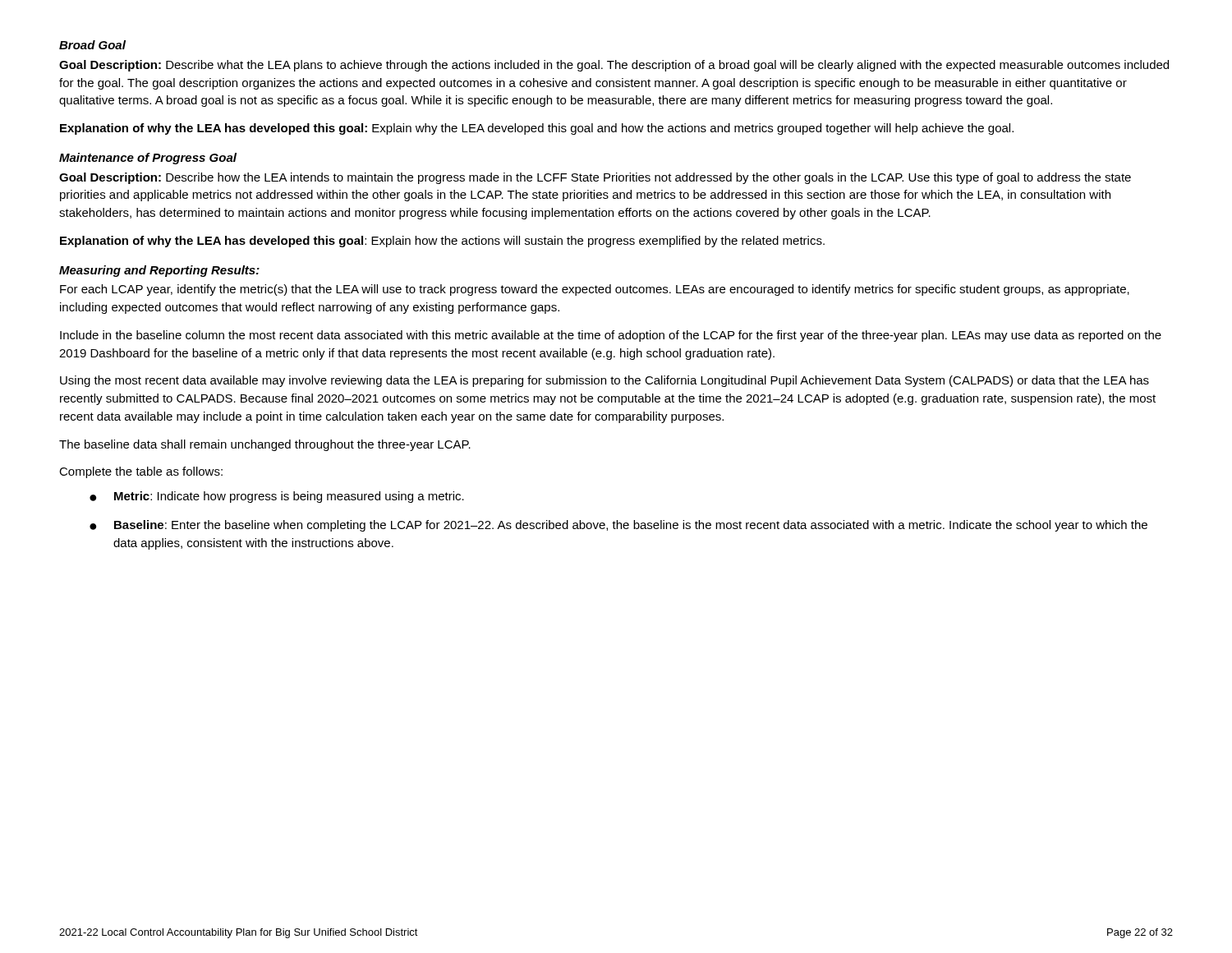This screenshot has width=1232, height=953.
Task: Locate the section header containing "Broad Goal"
Action: (92, 45)
